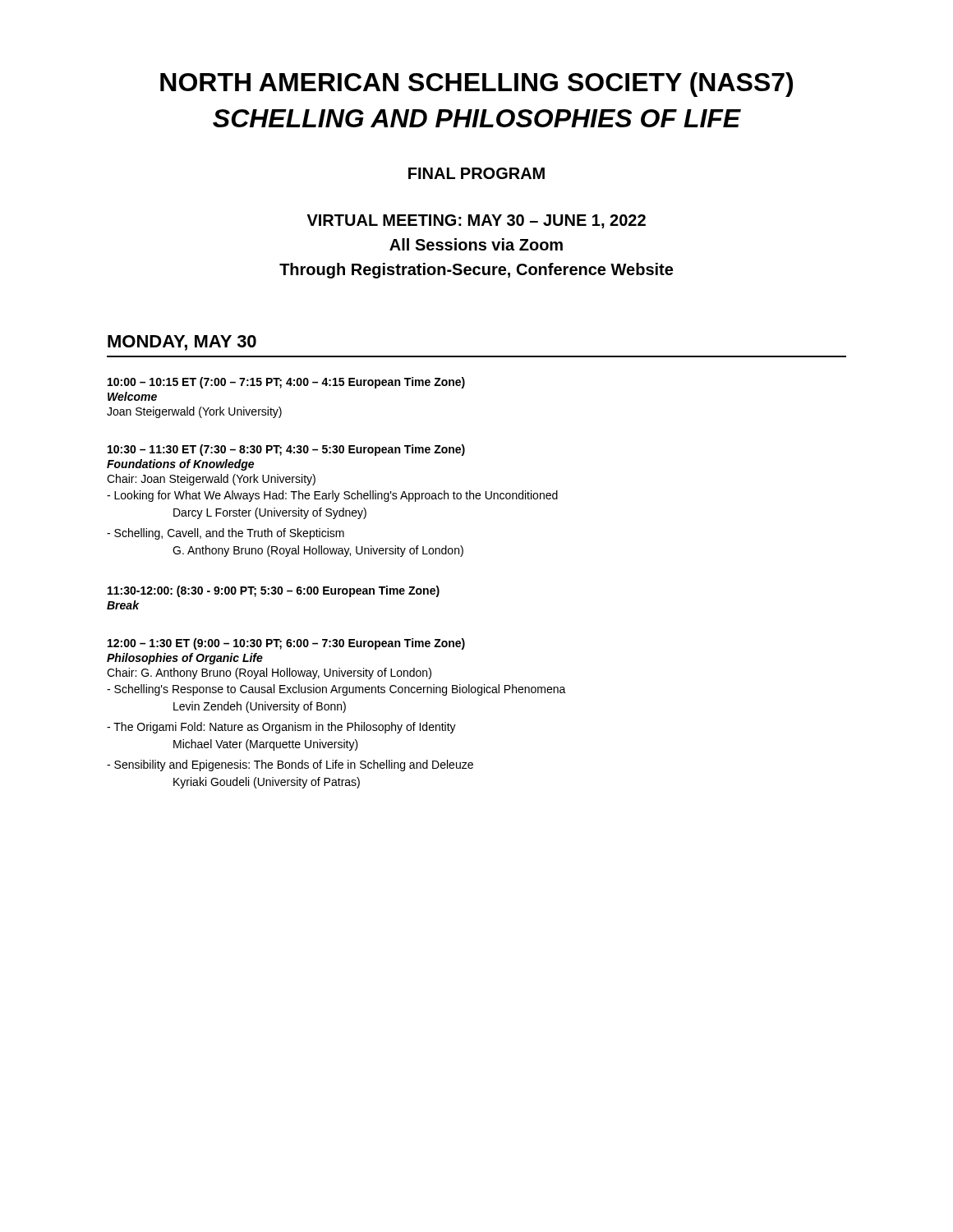Point to the text starting "The Origami Fold: Nature as Organism"
This screenshot has height=1232, width=953.
pyautogui.click(x=281, y=727)
